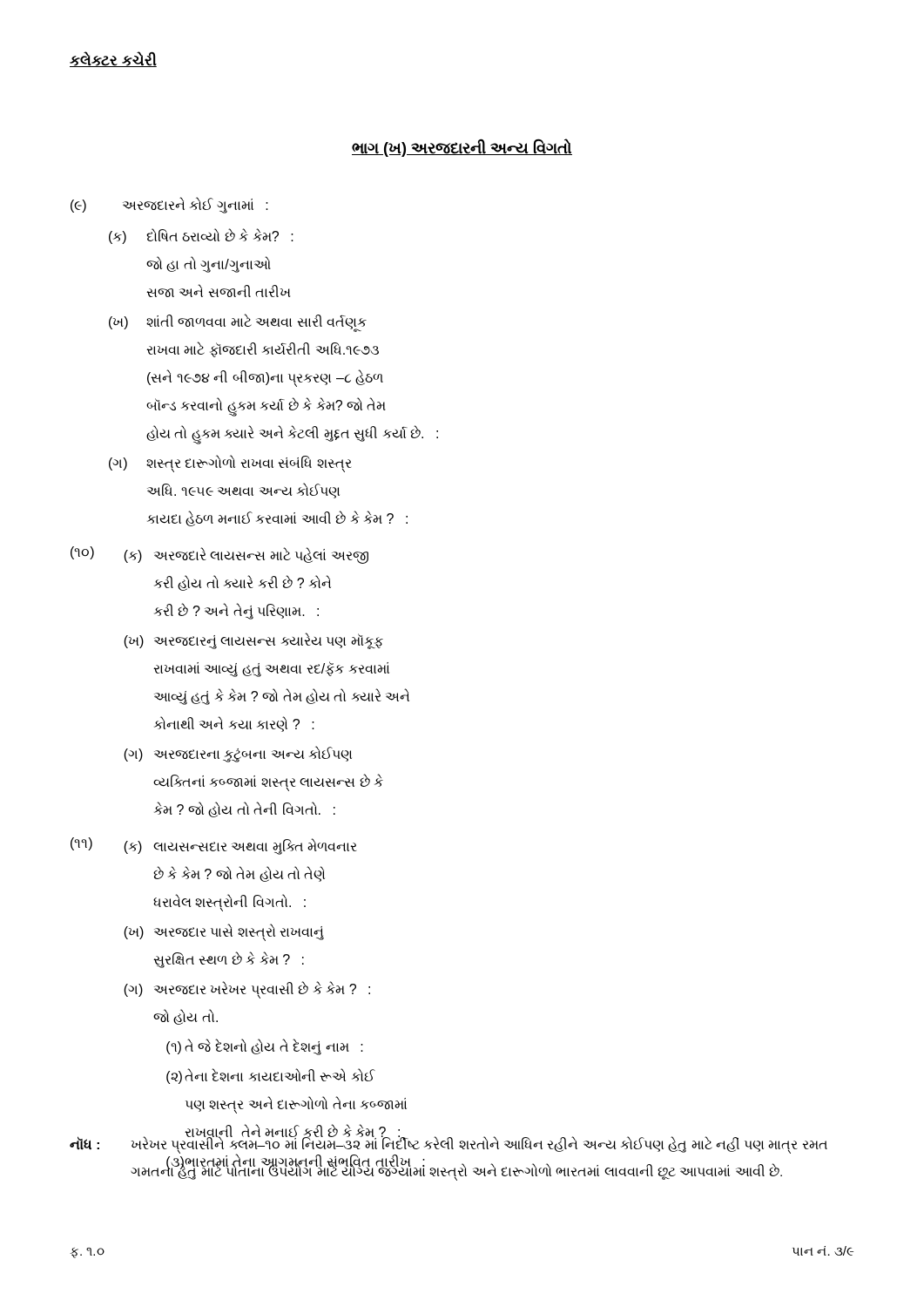Click on the section header containing "ભાગ (ખ) અરજદારની અન્ય વિગતો"
The width and height of the screenshot is (924, 1307).
point(462,148)
